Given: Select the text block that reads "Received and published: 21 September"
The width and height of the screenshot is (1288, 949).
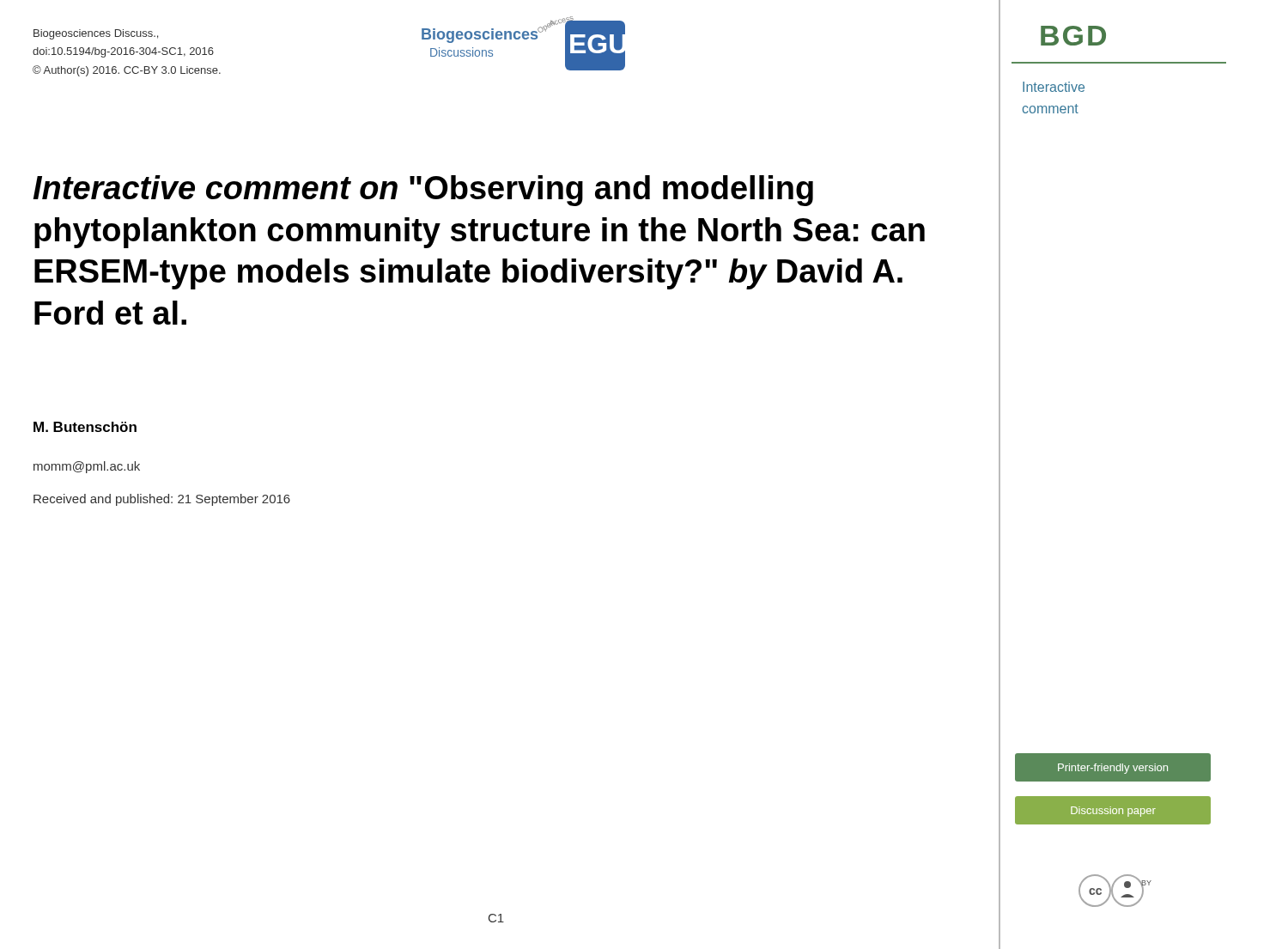Looking at the screenshot, I should (x=162, y=499).
